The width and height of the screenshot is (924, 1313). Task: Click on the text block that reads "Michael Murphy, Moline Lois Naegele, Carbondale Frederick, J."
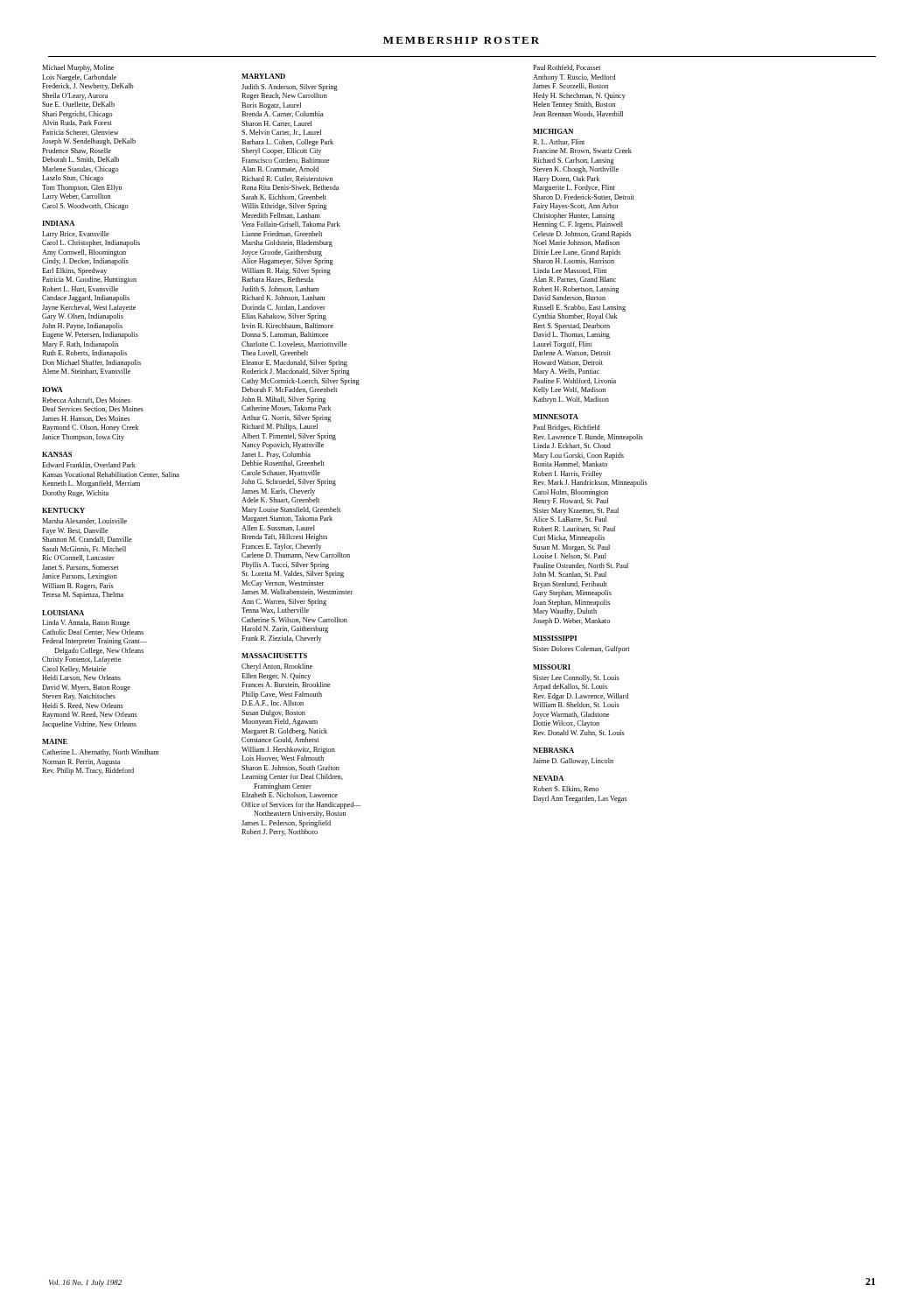134,137
